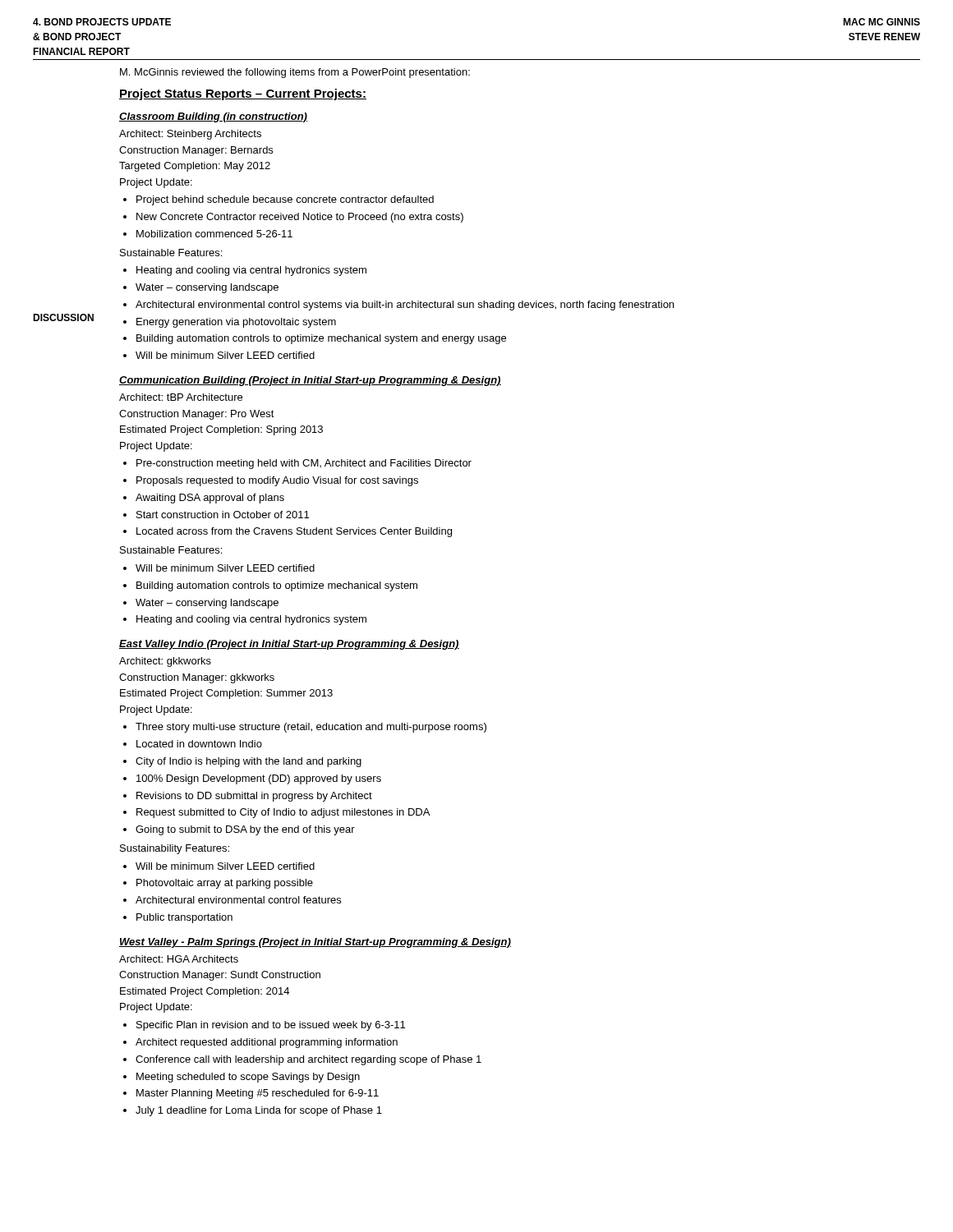Select the element starting "Classroom Building (in construction)"
The image size is (953, 1232).
click(213, 116)
